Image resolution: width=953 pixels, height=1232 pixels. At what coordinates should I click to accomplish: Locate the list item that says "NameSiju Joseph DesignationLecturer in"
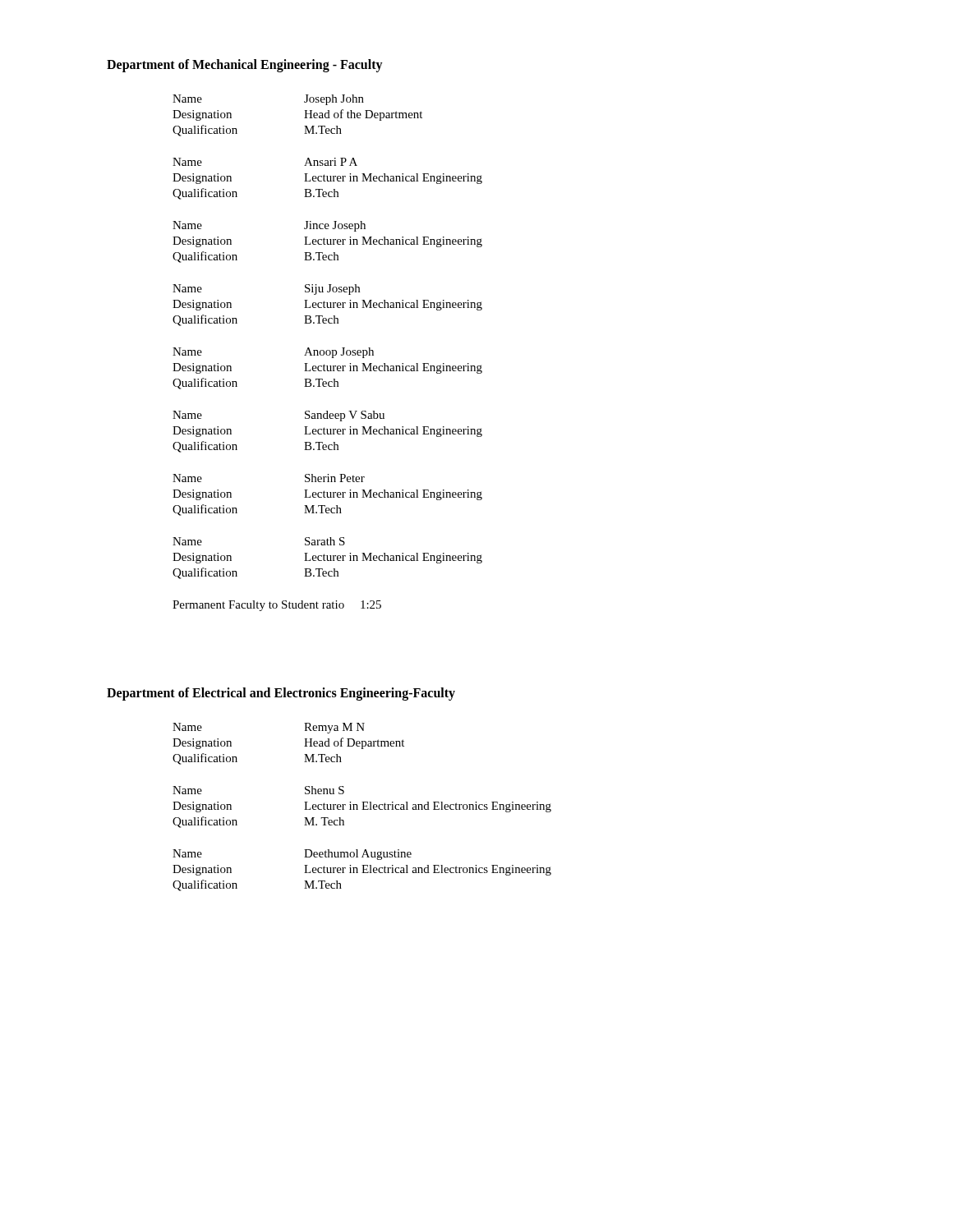(x=327, y=305)
